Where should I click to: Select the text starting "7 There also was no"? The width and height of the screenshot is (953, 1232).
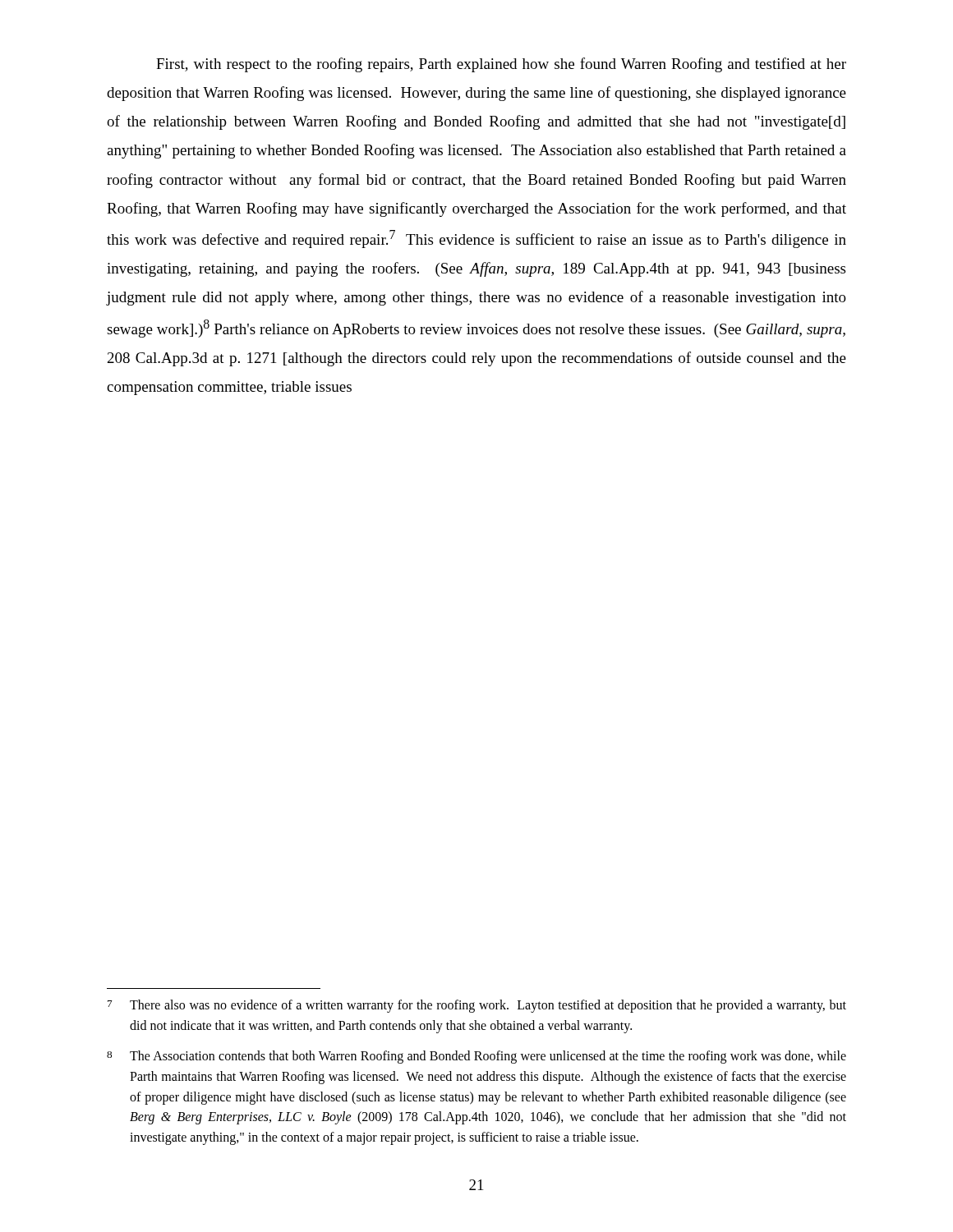[476, 1016]
